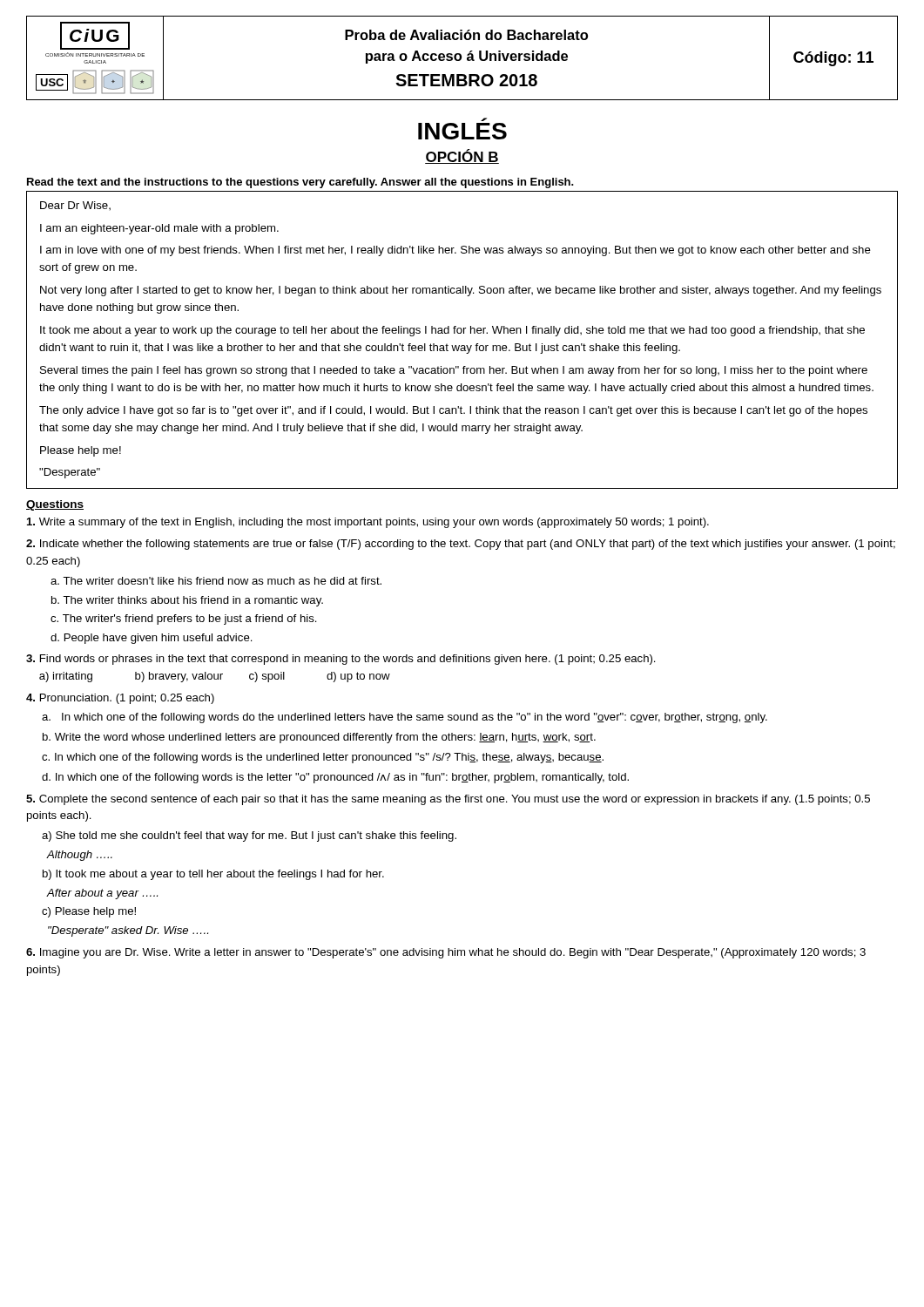Find the block on this page that starts "Imagine you are Dr. Wise. Write a letter"
The image size is (924, 1307).
(x=446, y=961)
